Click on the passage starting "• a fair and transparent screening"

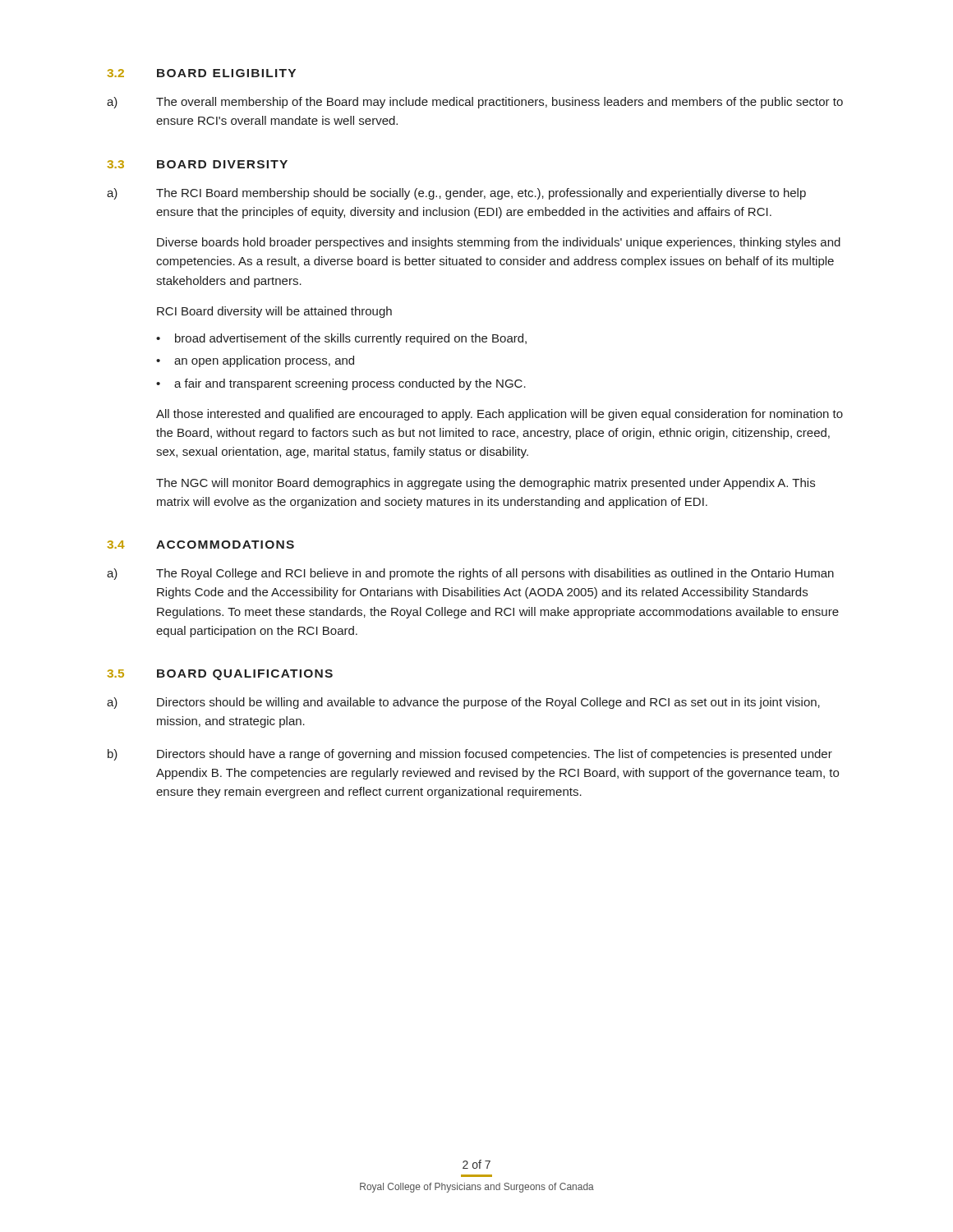pos(501,383)
